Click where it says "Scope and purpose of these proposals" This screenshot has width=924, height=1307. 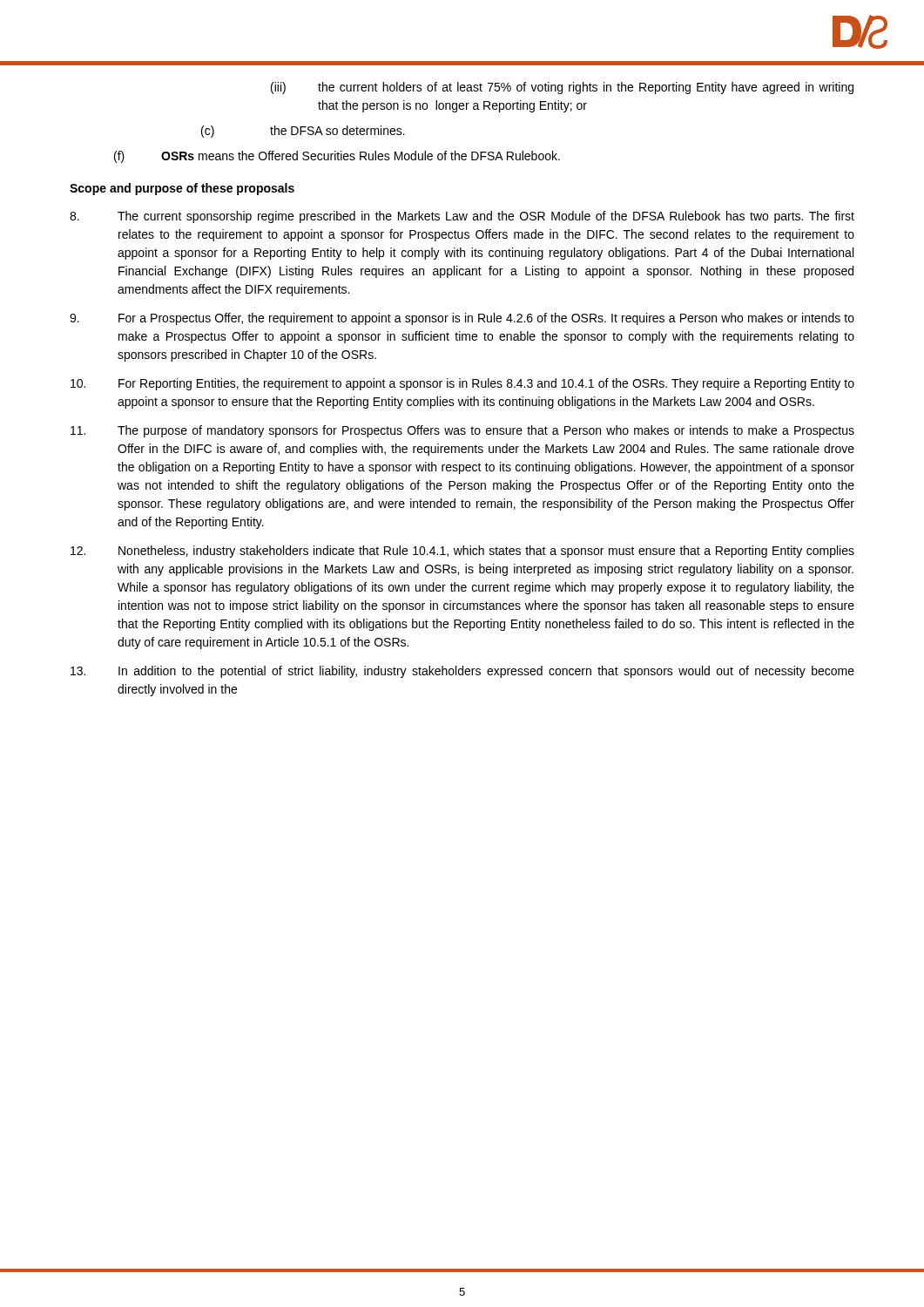(x=182, y=188)
